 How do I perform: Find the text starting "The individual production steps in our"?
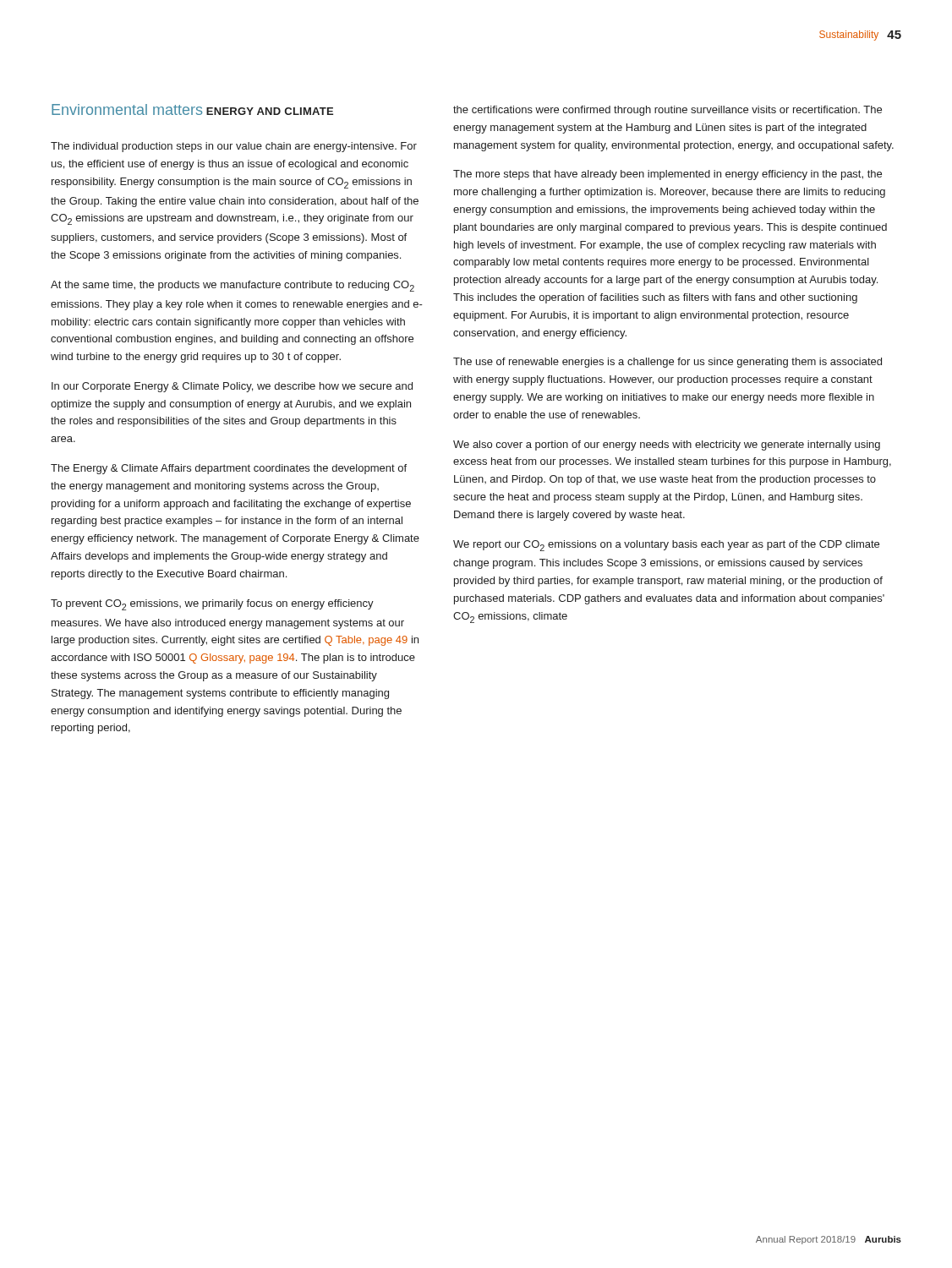click(235, 200)
